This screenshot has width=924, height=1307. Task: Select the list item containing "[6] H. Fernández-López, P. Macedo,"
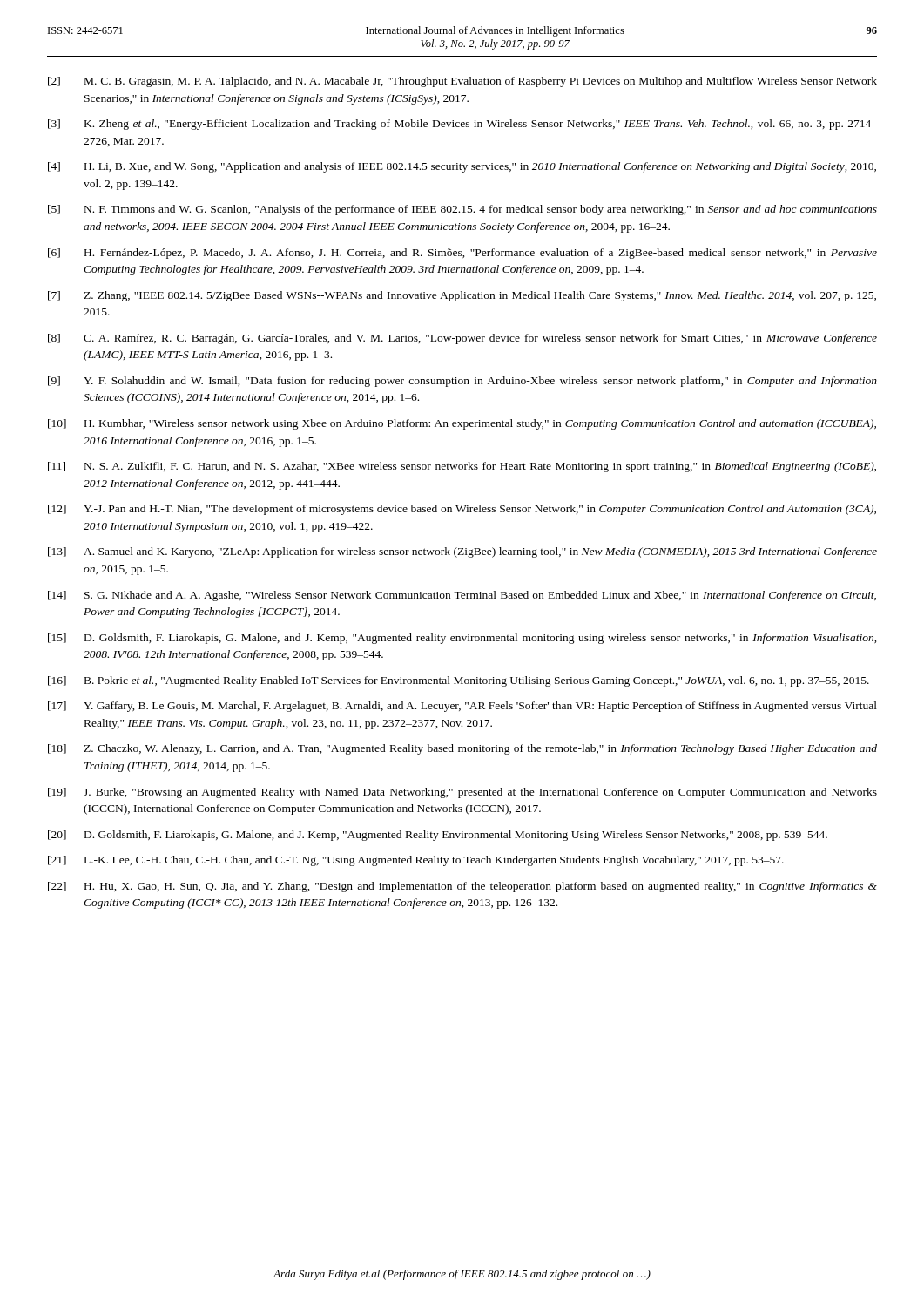point(462,261)
